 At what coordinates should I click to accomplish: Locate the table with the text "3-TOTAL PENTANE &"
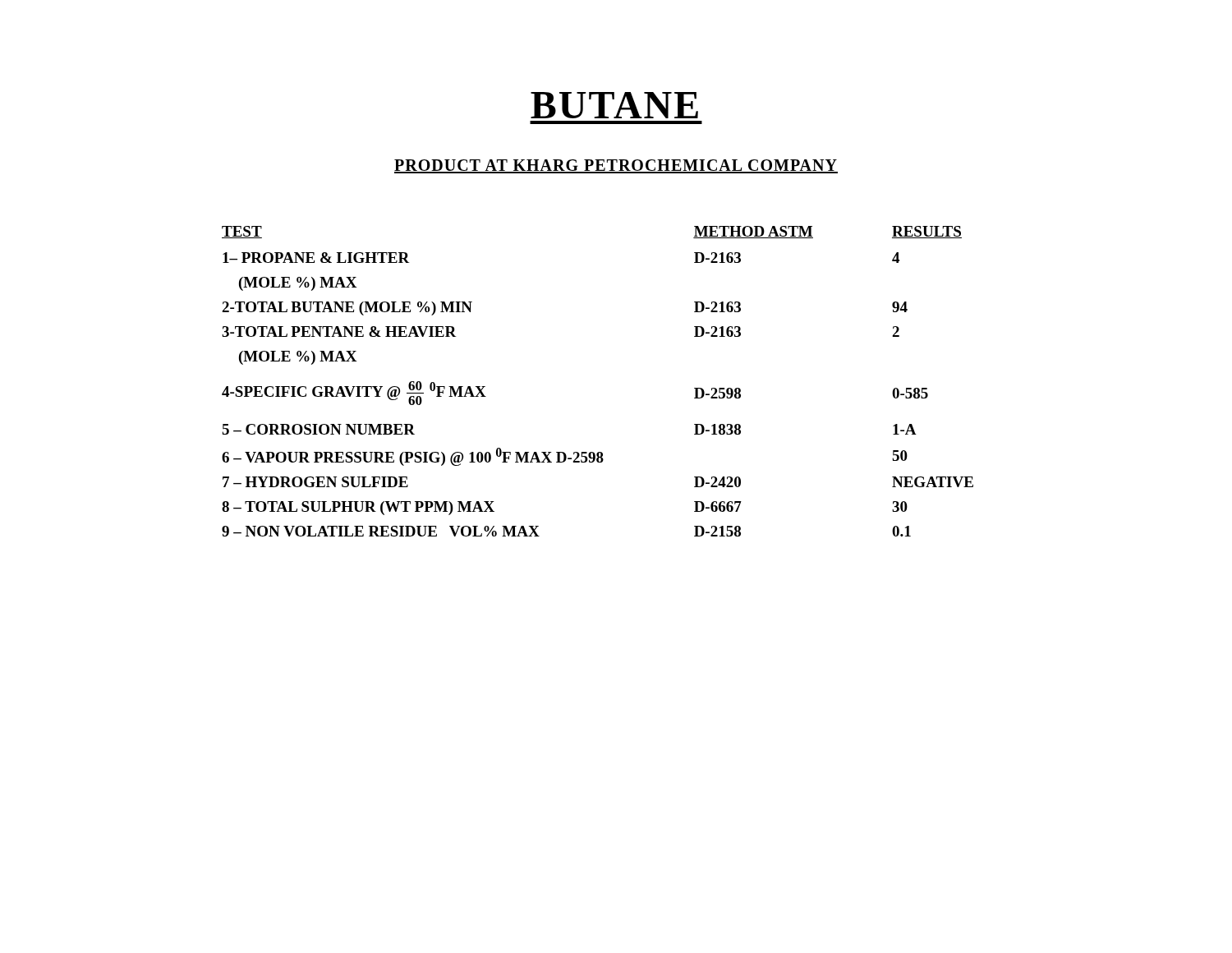click(616, 381)
